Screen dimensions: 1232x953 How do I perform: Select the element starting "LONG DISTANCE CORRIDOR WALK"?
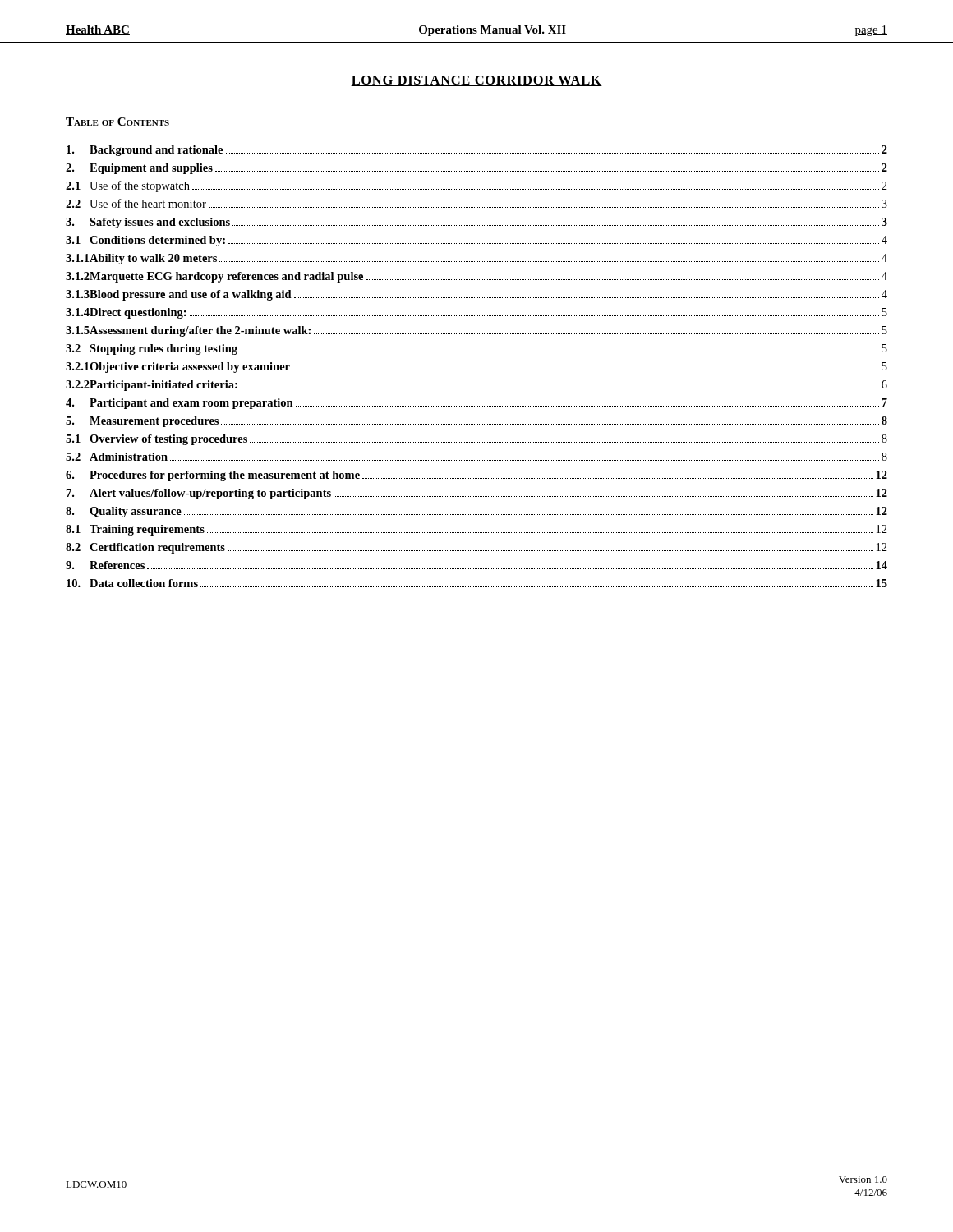click(x=476, y=80)
